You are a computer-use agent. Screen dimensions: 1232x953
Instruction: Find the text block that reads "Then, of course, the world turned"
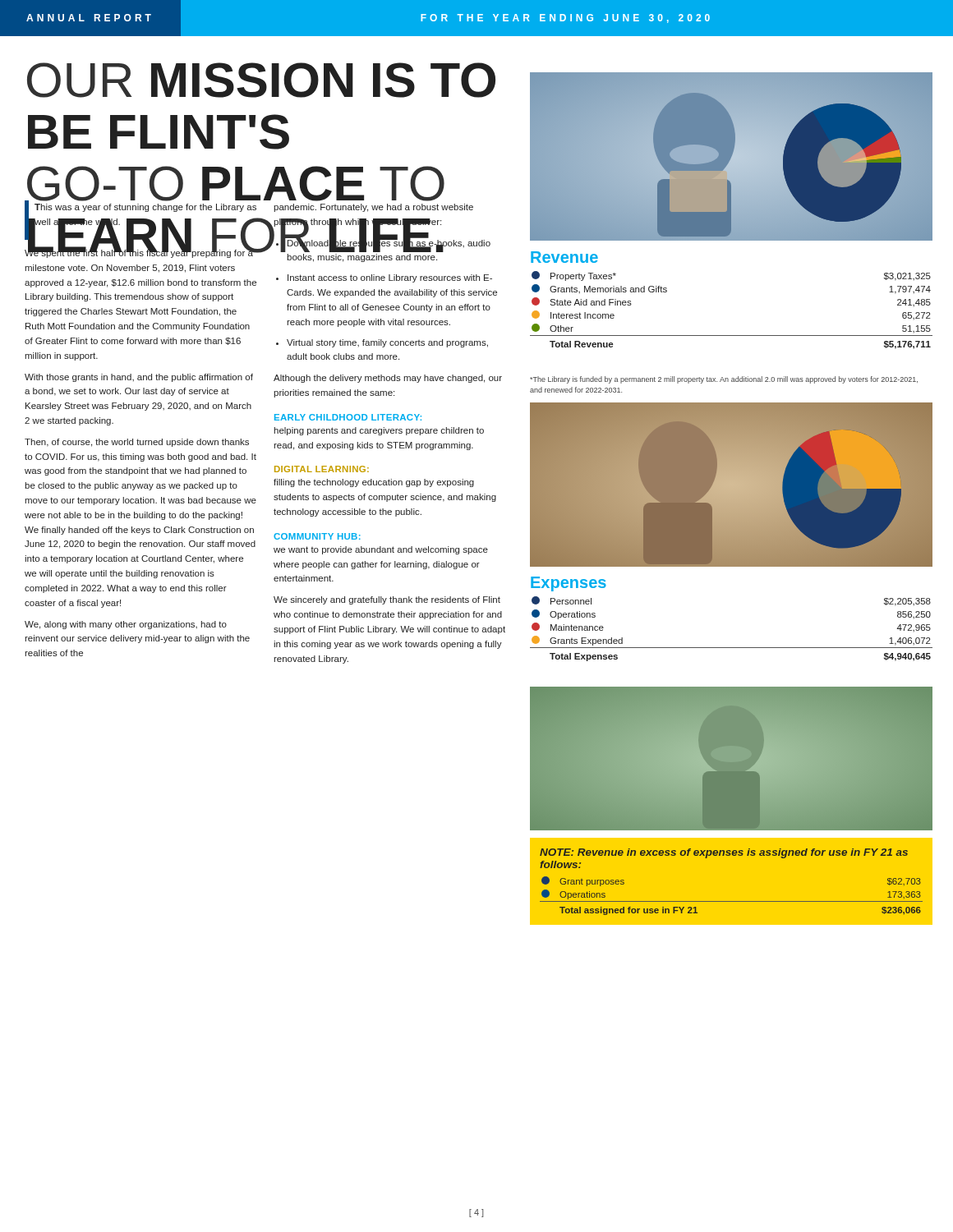pos(140,522)
